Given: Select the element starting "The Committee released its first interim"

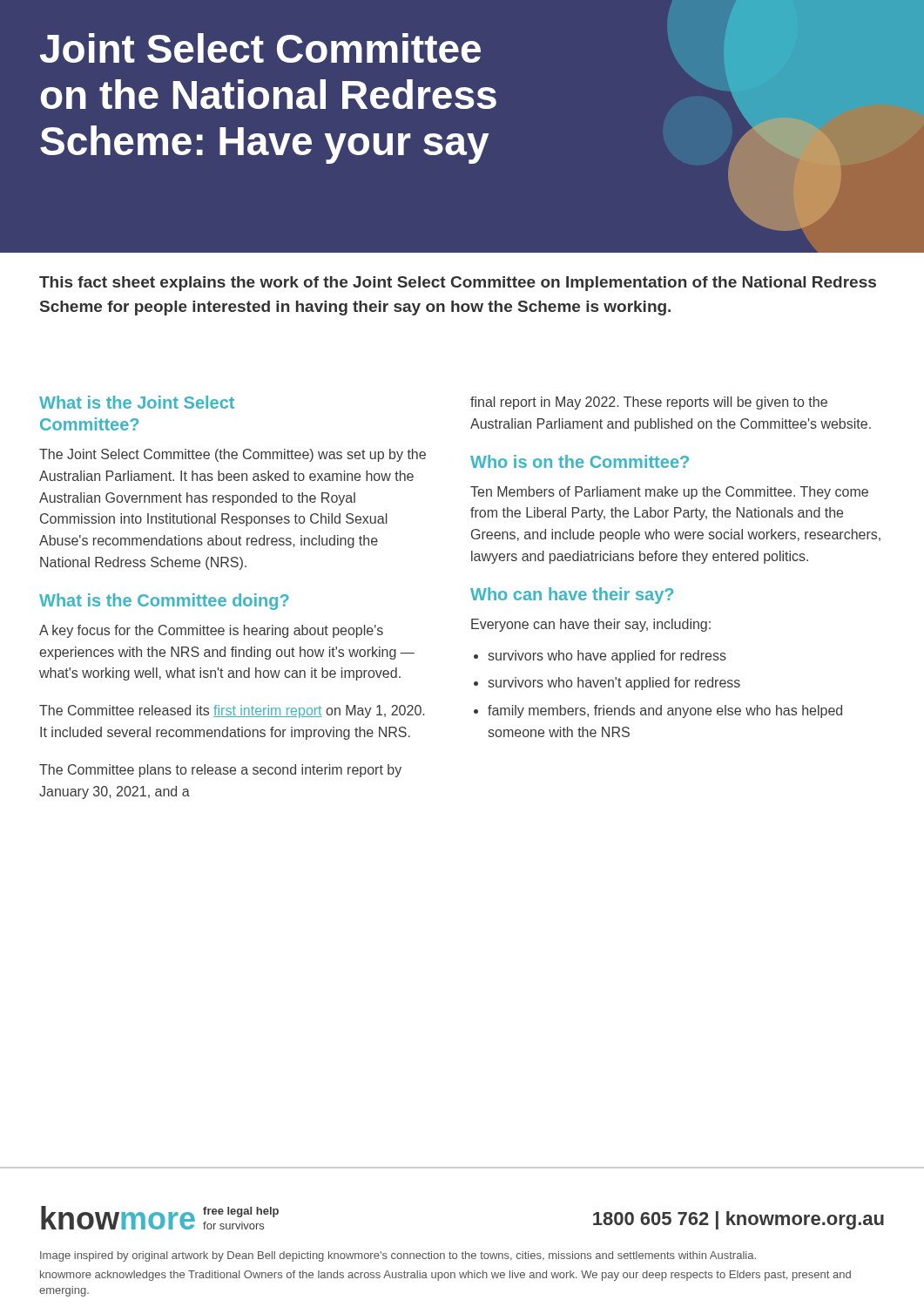Looking at the screenshot, I should (x=232, y=722).
